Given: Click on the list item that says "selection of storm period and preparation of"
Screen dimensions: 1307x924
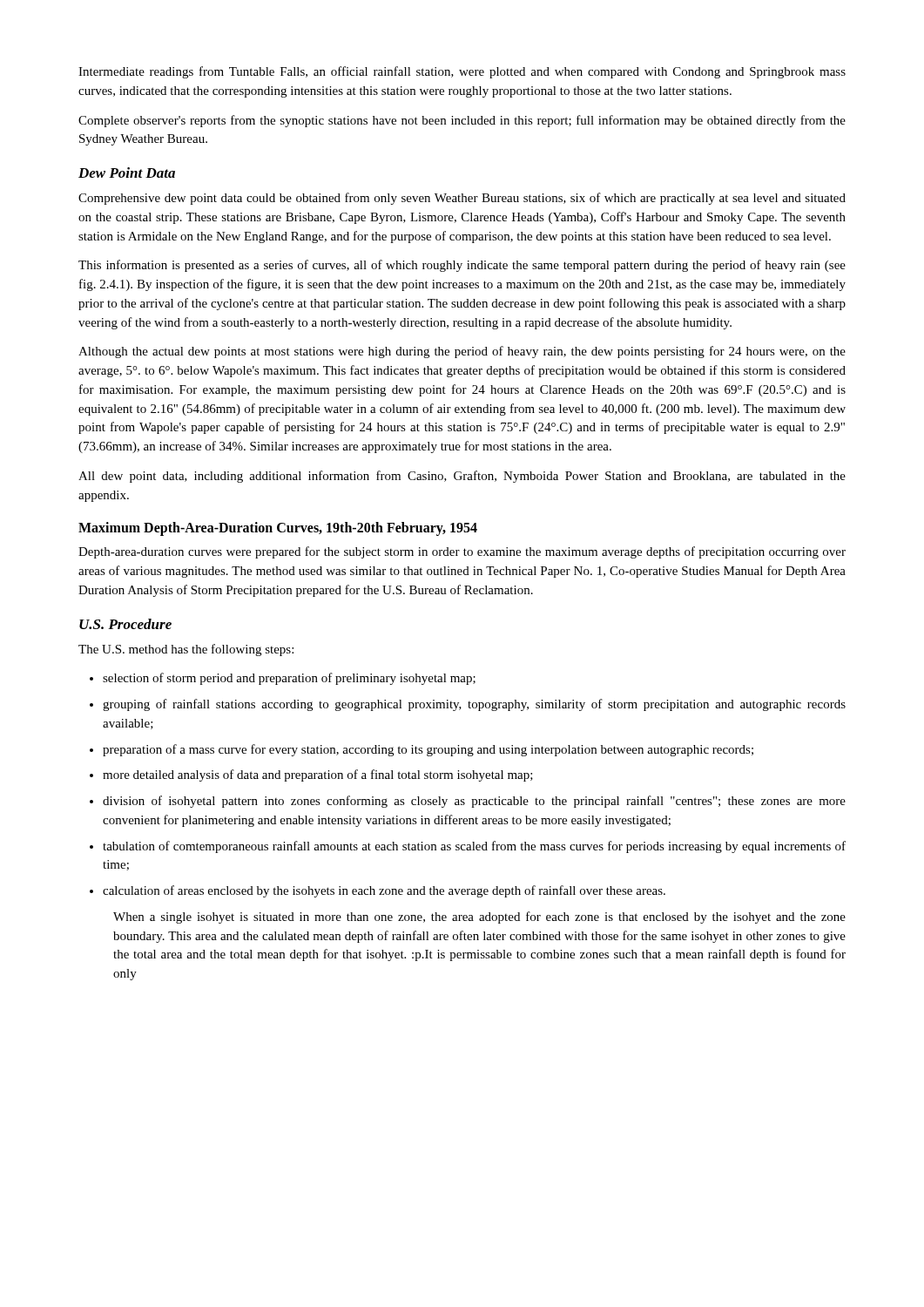Looking at the screenshot, I should pyautogui.click(x=474, y=679).
